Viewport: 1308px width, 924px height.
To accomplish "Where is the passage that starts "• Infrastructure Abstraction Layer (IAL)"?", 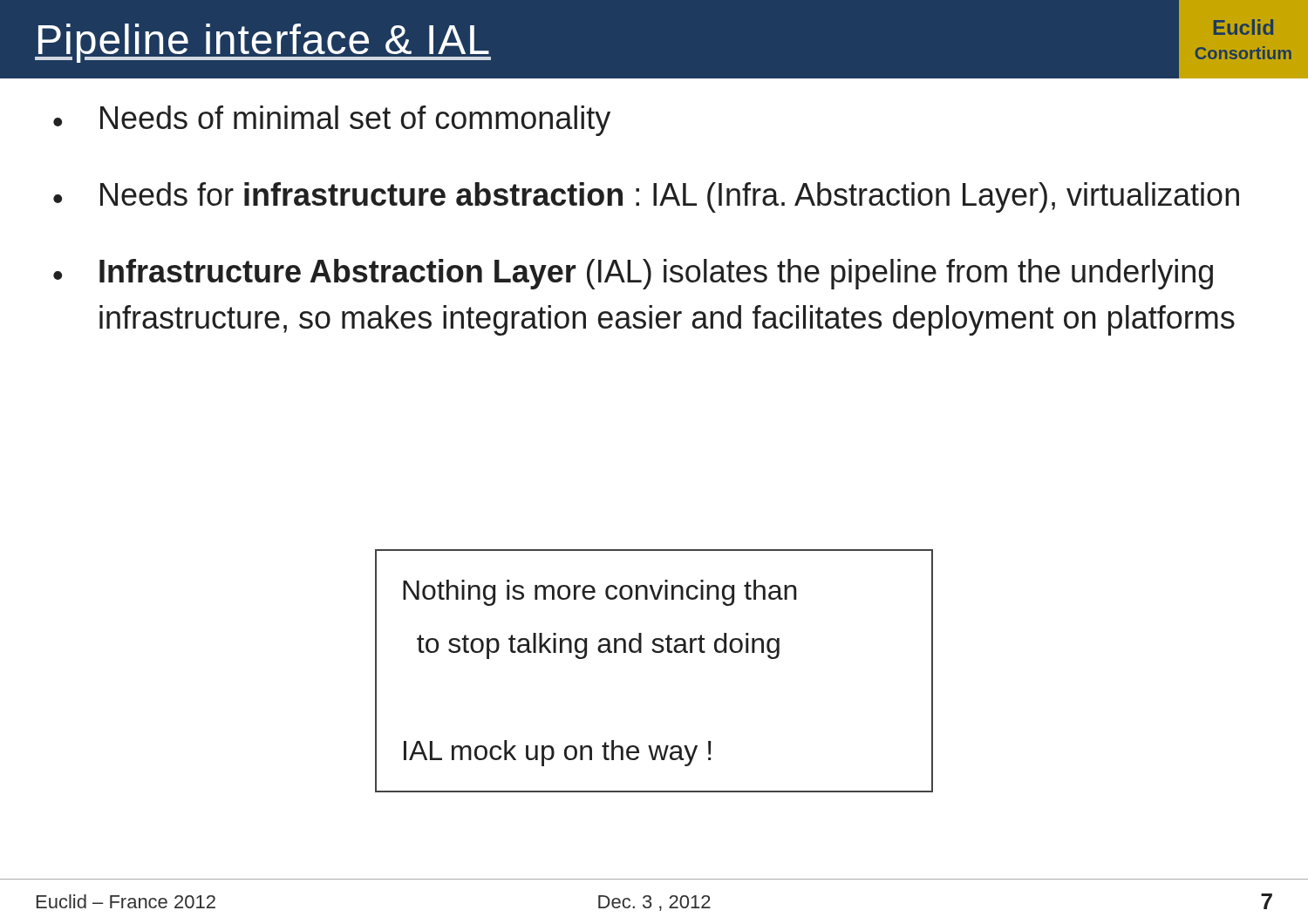I will click(x=654, y=295).
